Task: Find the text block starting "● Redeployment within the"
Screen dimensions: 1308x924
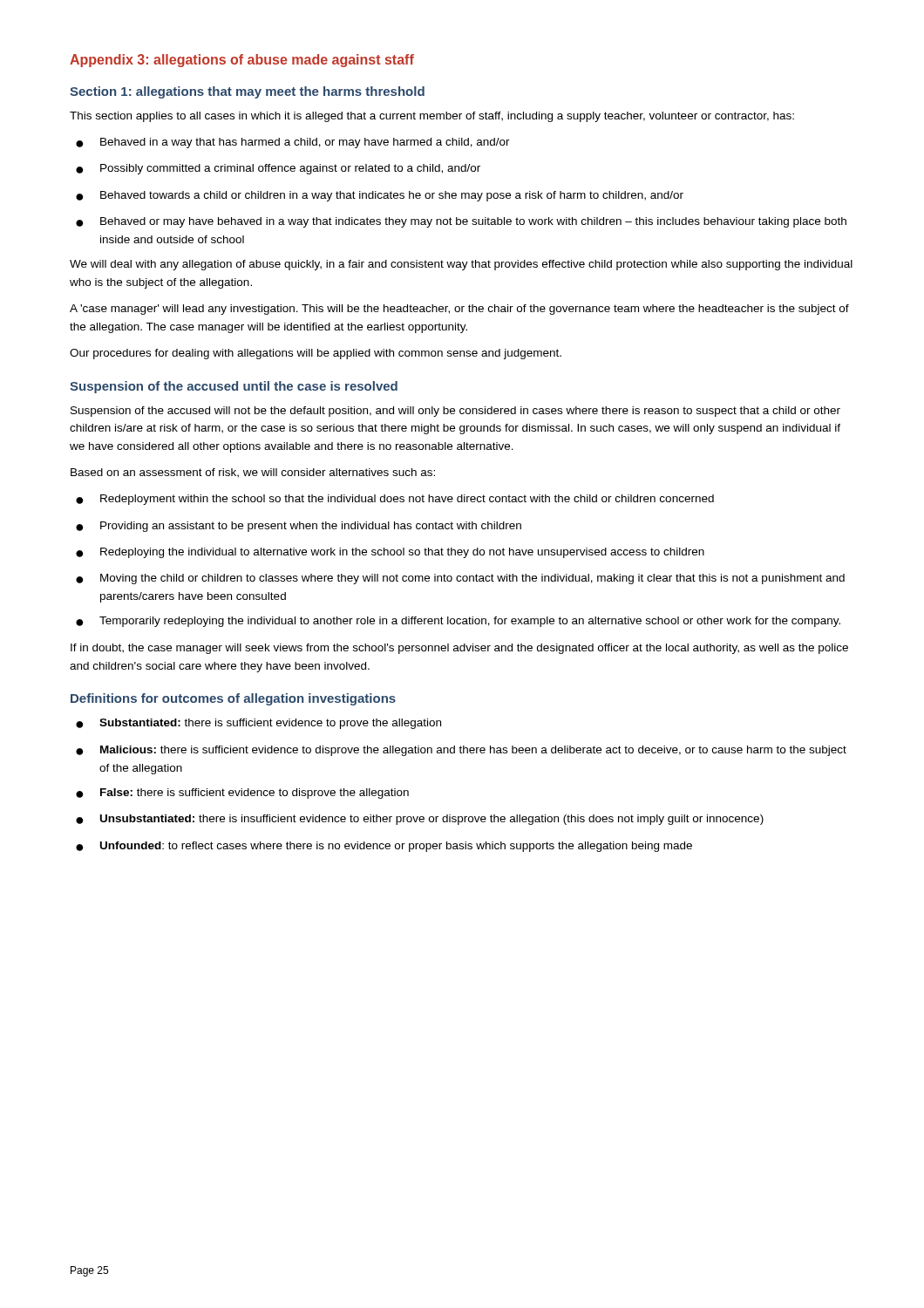Action: (462, 500)
